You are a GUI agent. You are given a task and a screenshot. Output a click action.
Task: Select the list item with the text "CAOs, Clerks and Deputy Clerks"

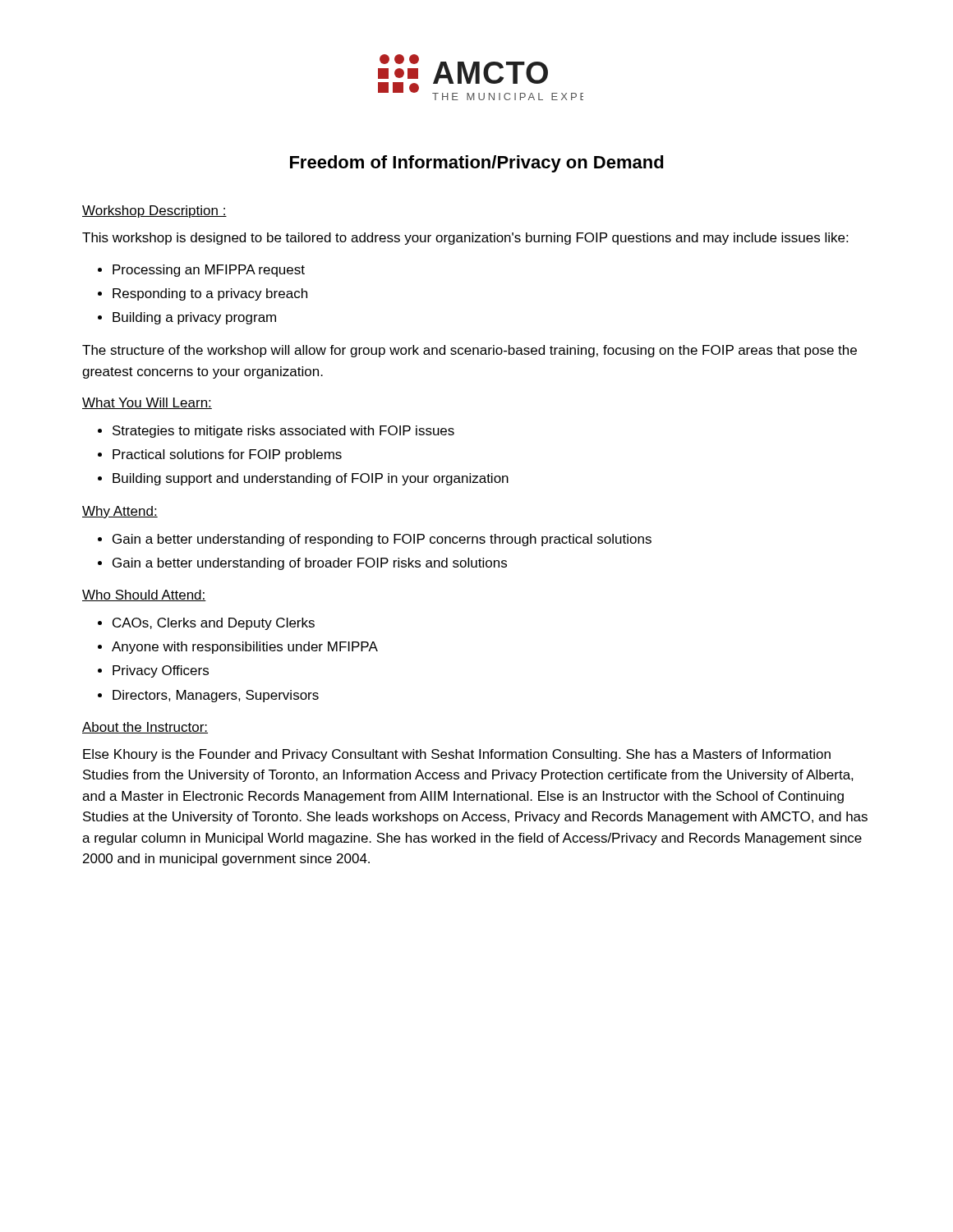point(213,623)
